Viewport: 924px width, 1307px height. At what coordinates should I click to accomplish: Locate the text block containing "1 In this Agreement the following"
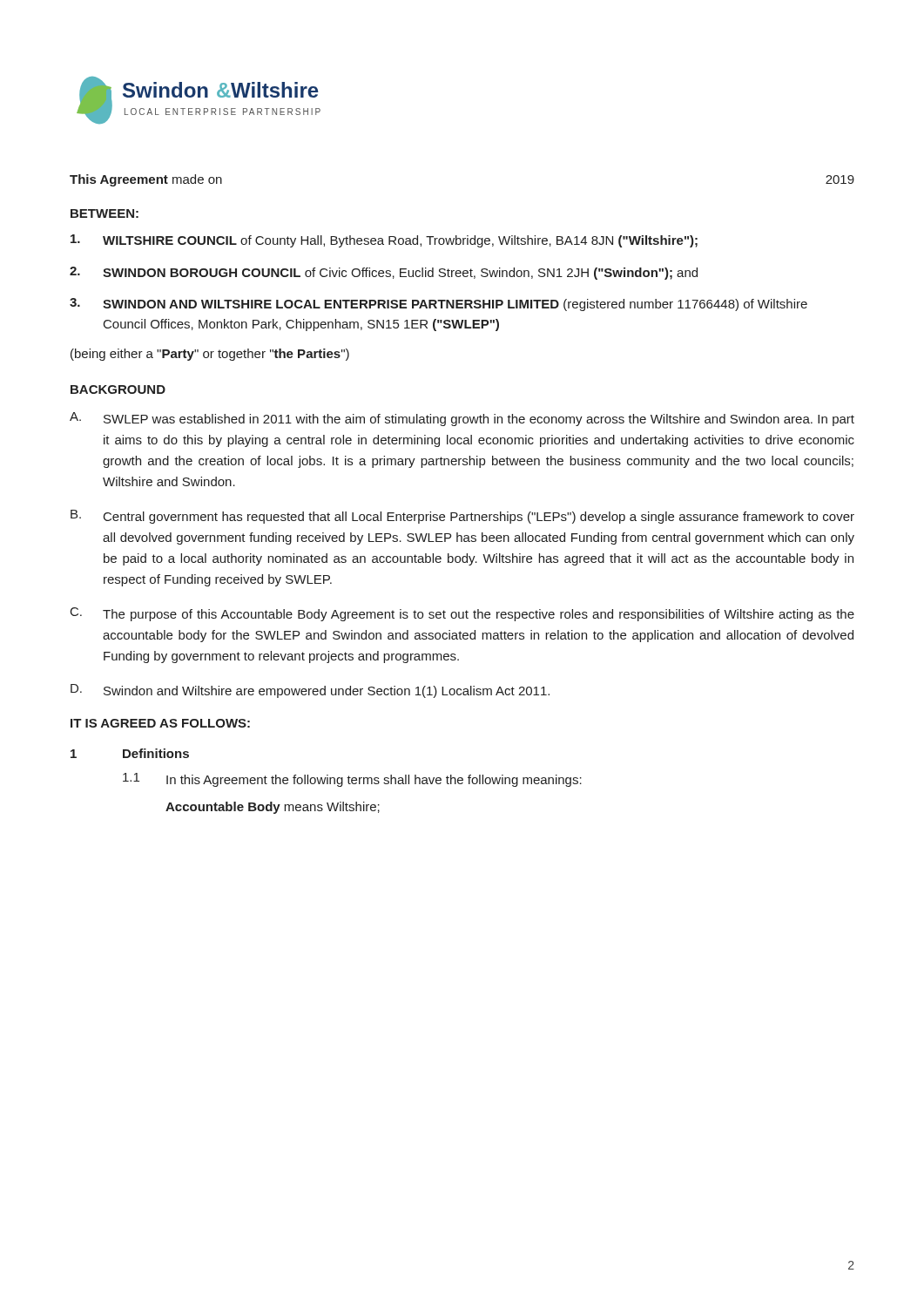coord(488,780)
